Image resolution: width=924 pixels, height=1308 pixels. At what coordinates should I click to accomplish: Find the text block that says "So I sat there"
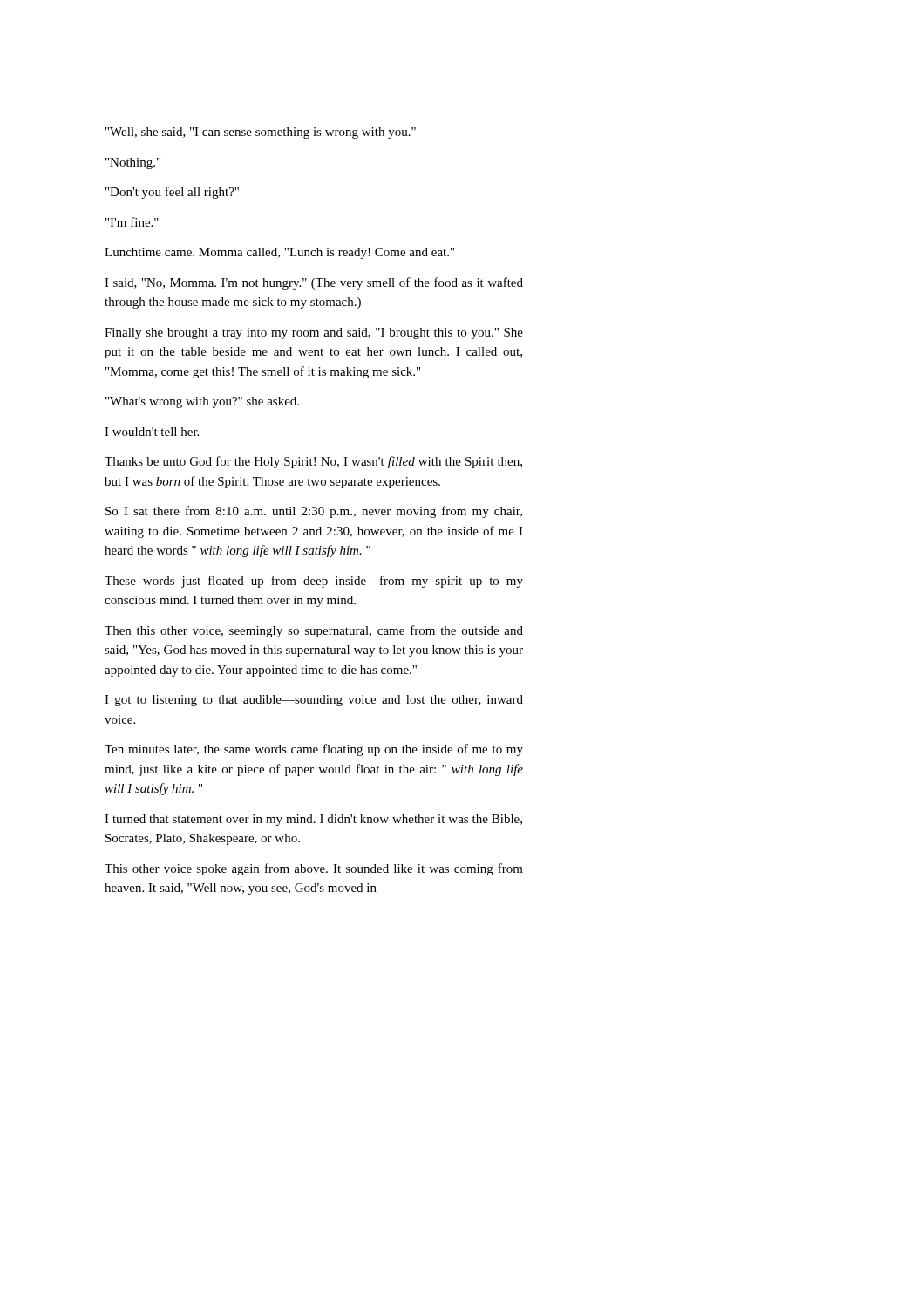coord(314,531)
